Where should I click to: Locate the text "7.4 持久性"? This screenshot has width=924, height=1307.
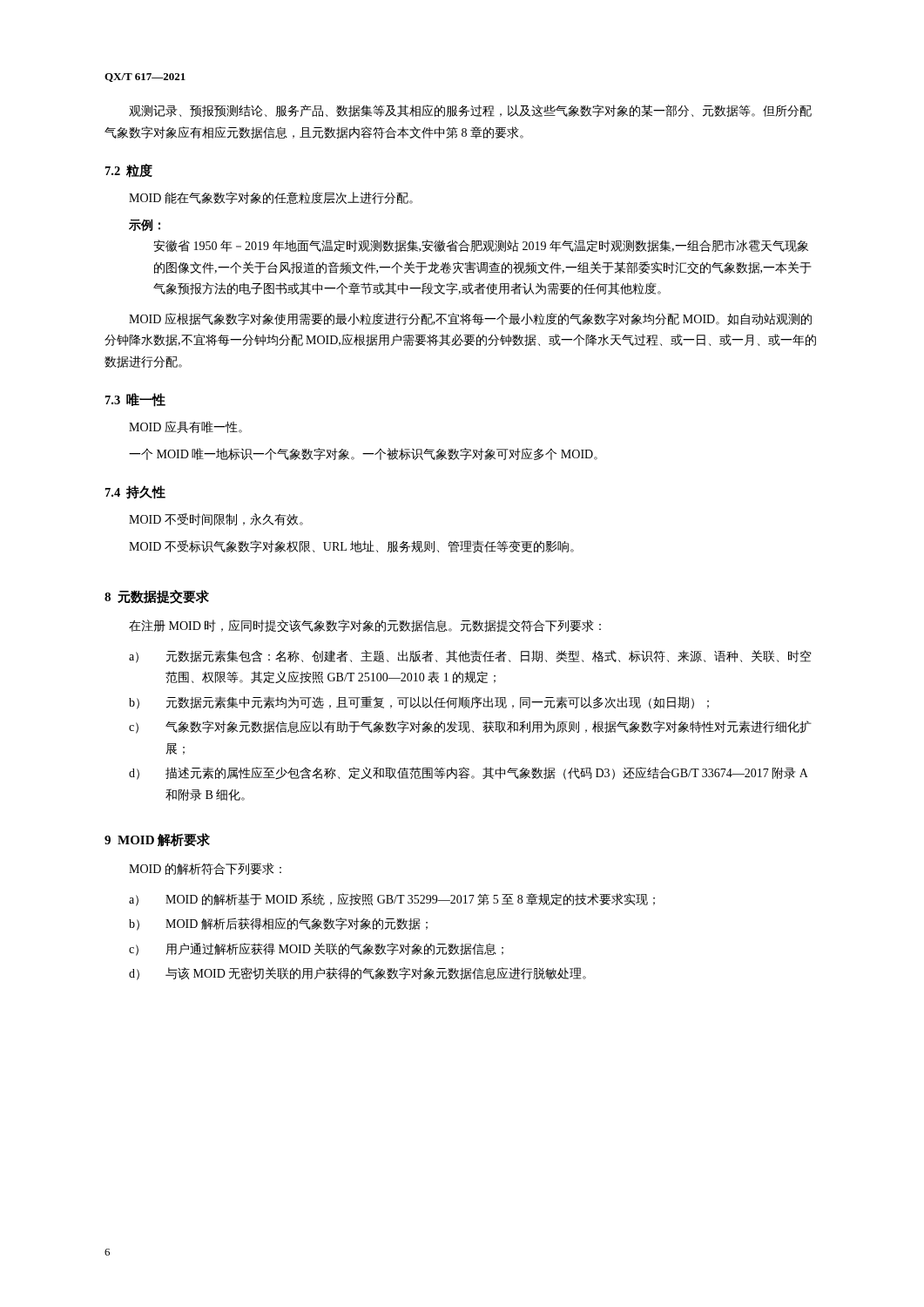[135, 492]
